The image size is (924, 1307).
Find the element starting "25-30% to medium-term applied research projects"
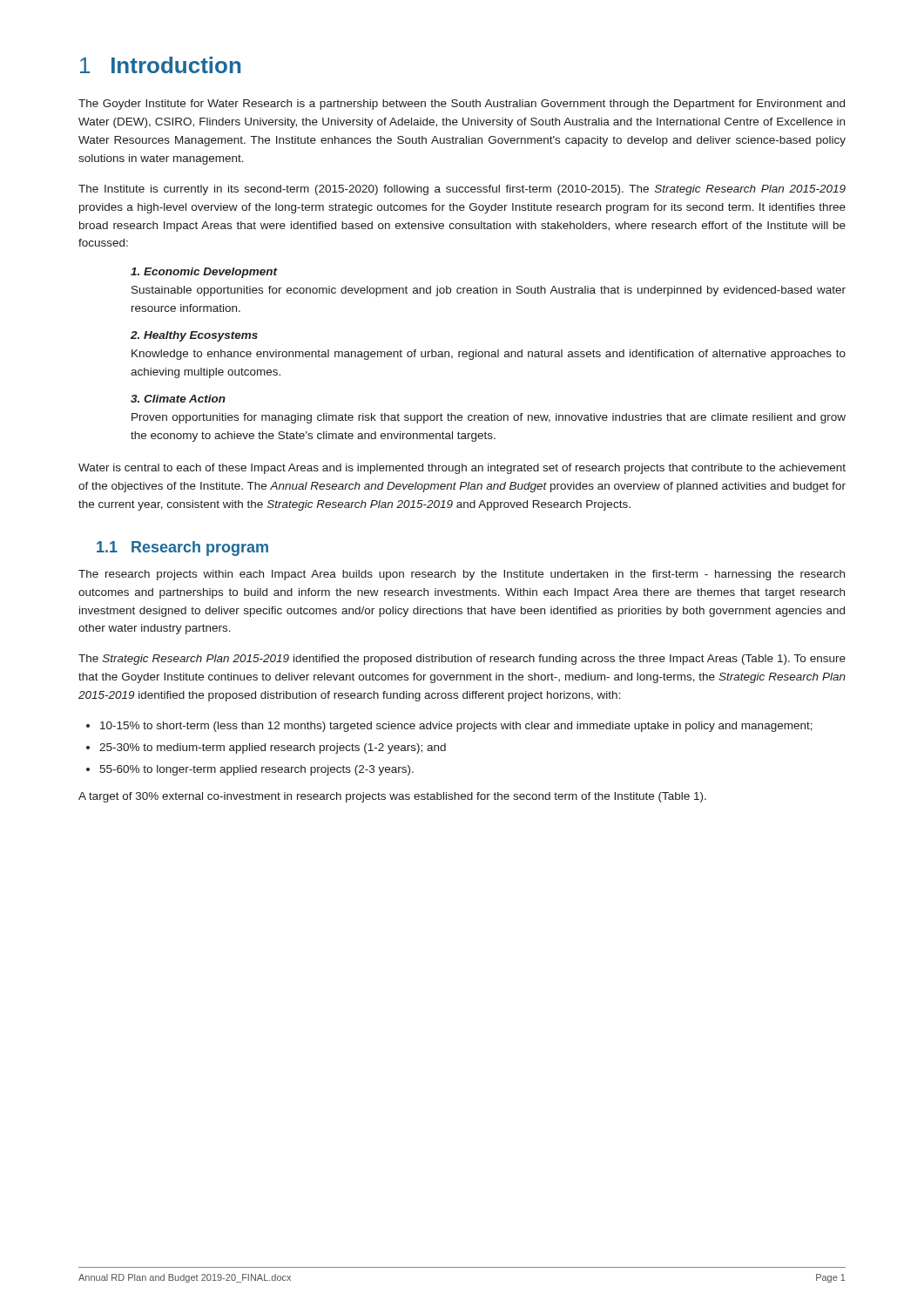273,747
